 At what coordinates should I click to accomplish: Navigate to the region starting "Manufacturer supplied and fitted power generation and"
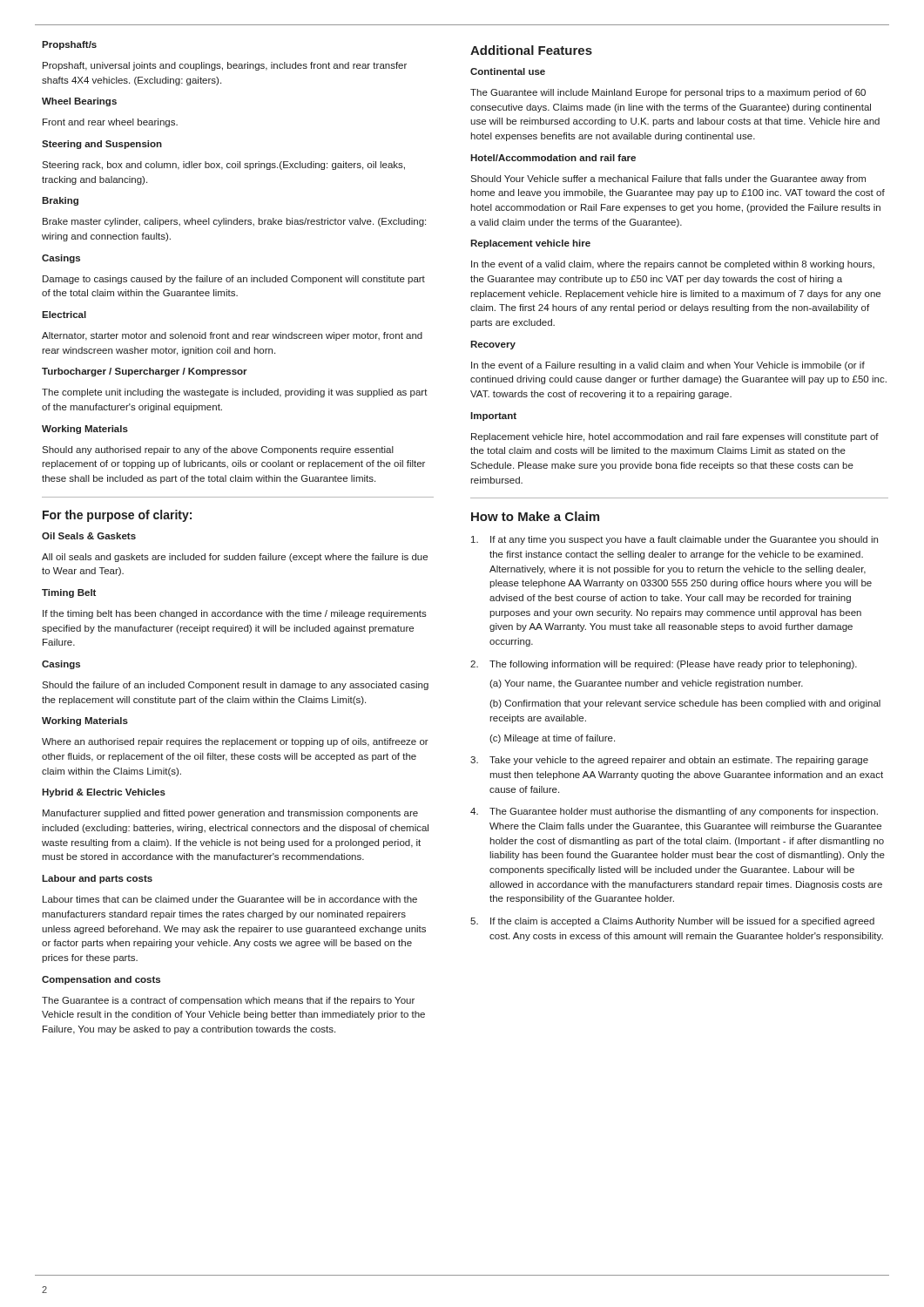(238, 835)
